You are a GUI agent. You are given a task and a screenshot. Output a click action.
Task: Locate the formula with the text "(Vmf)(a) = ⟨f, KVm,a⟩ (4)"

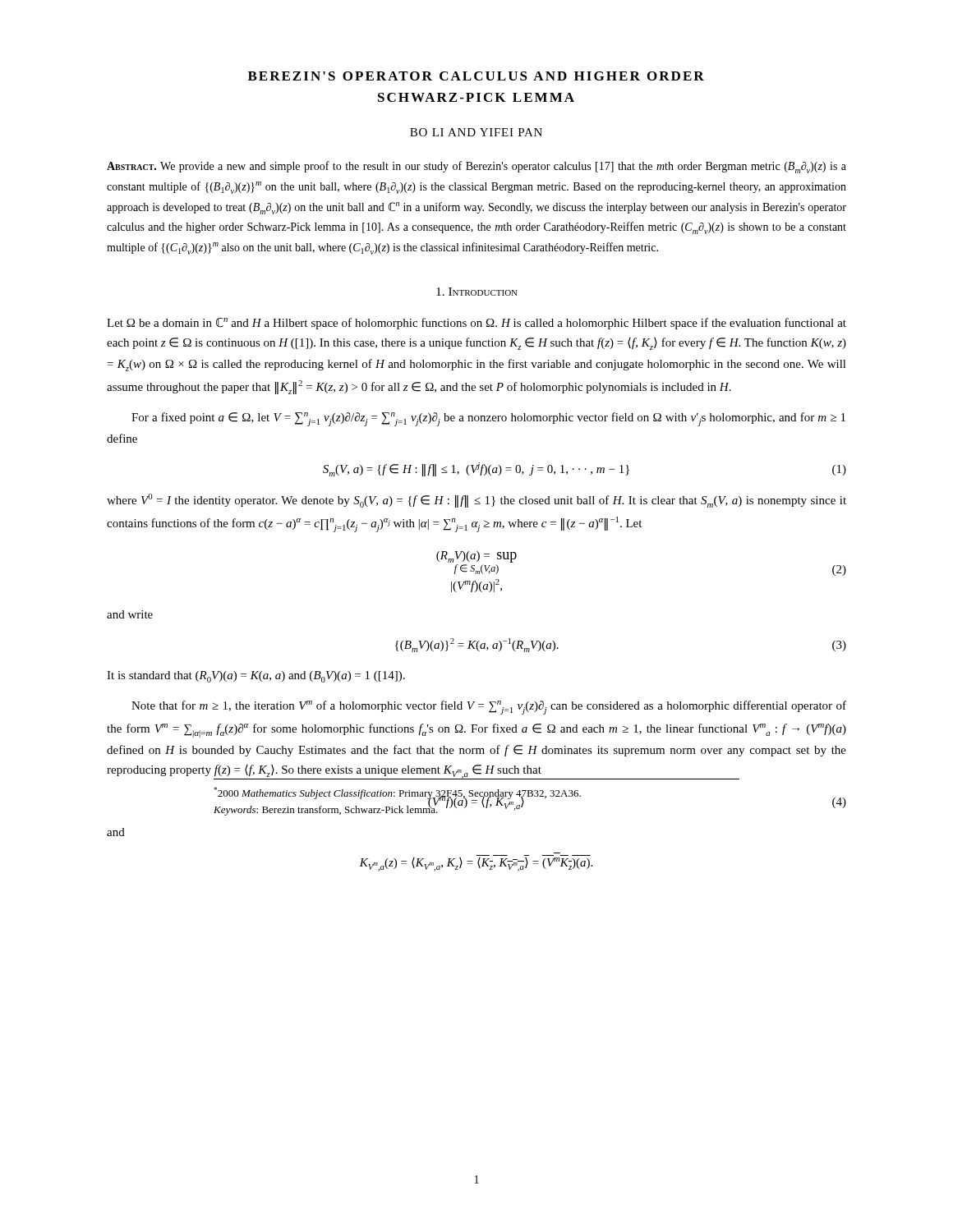click(x=505, y=804)
